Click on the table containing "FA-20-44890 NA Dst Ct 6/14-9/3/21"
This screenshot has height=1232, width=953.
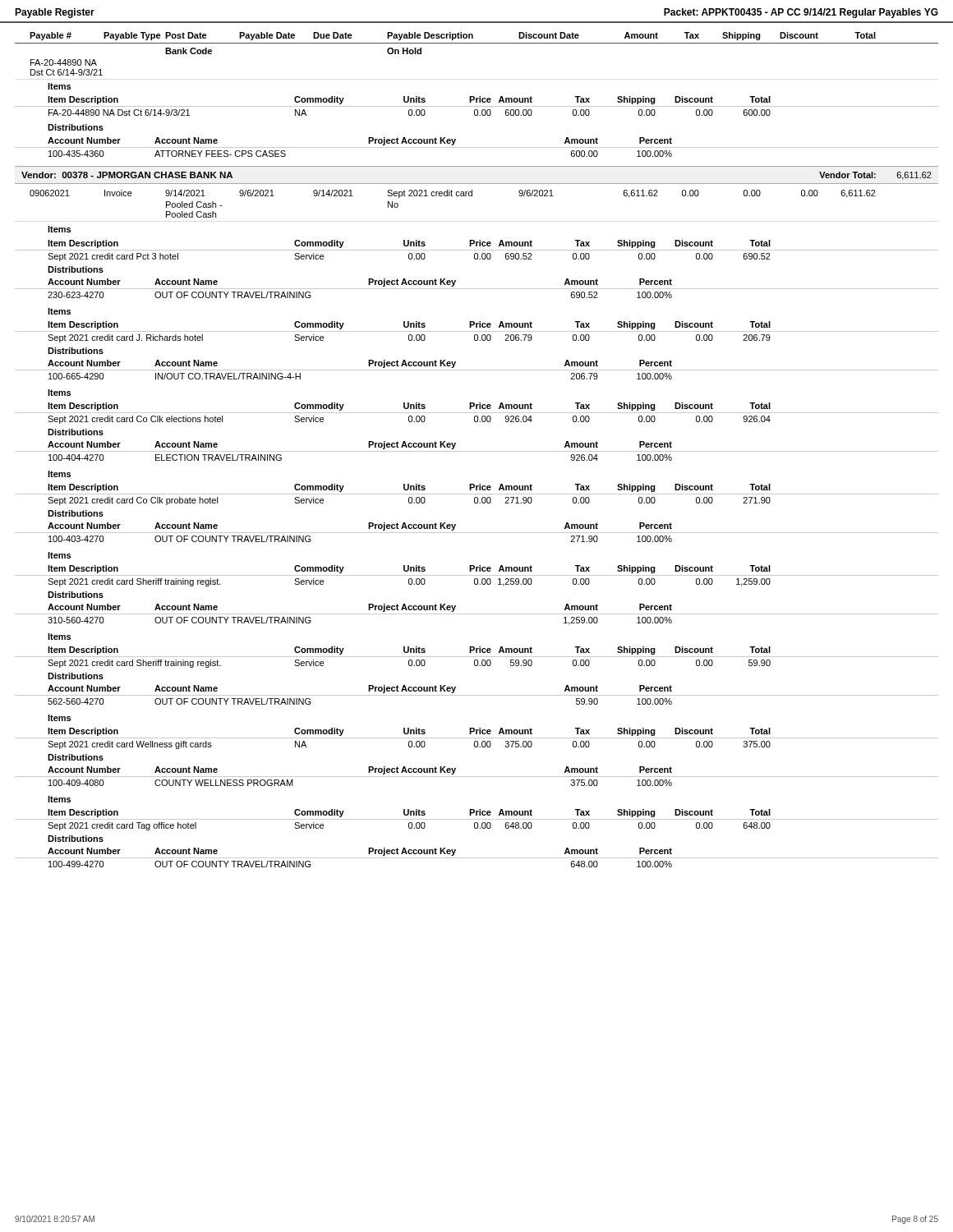tap(476, 108)
